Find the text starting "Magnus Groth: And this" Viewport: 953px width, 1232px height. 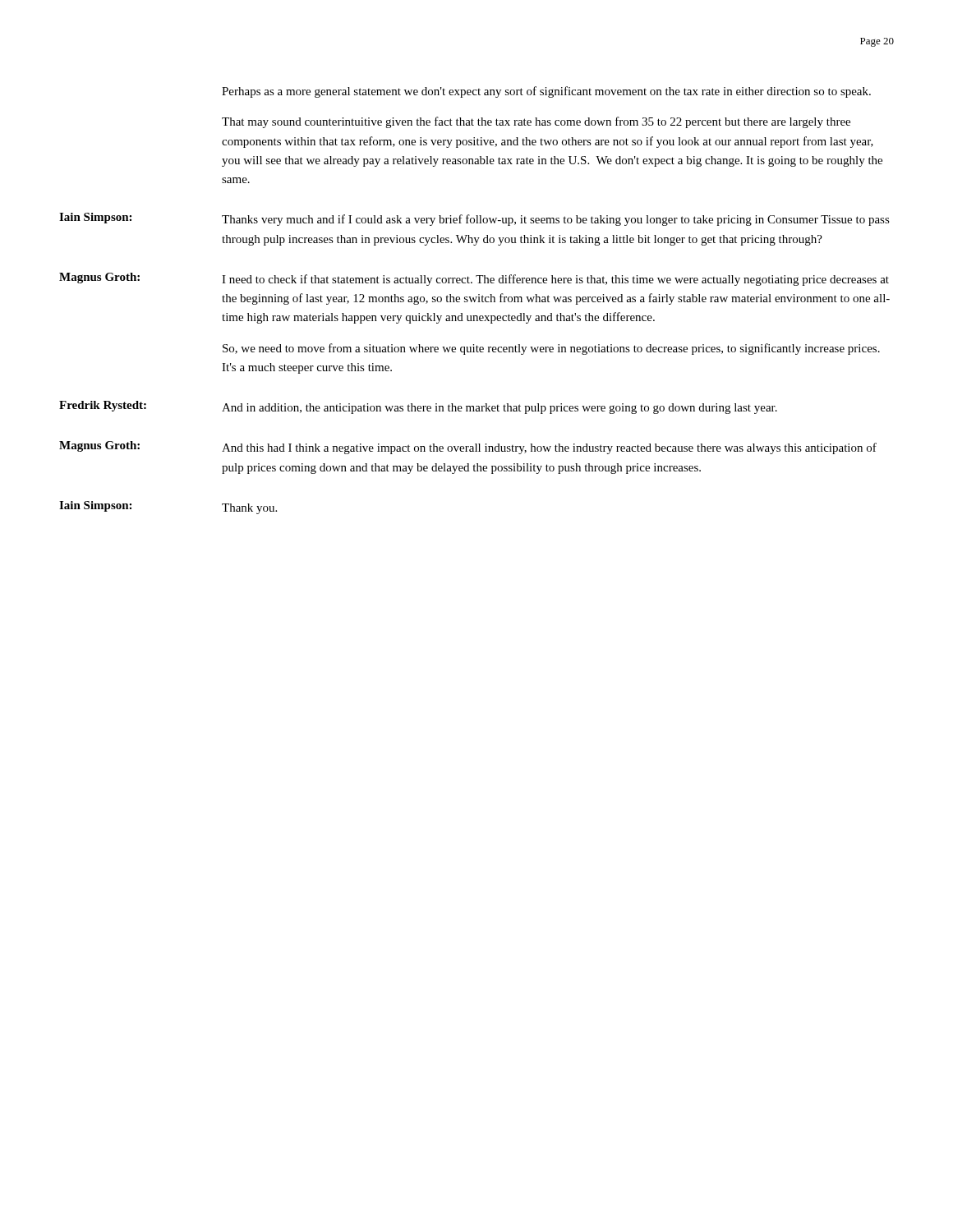pos(476,458)
